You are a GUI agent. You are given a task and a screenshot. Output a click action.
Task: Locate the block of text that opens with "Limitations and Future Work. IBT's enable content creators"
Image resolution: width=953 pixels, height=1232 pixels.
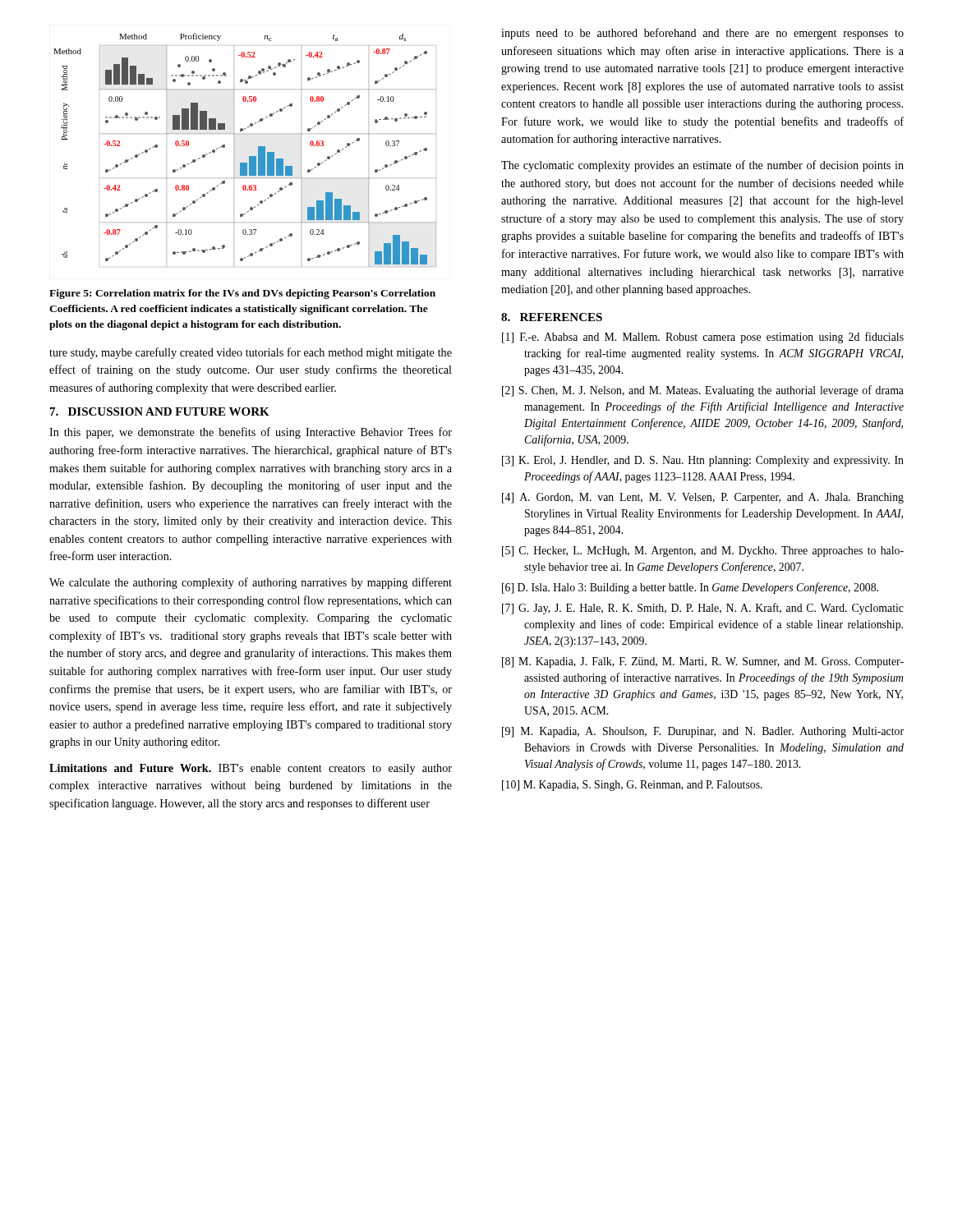251,786
